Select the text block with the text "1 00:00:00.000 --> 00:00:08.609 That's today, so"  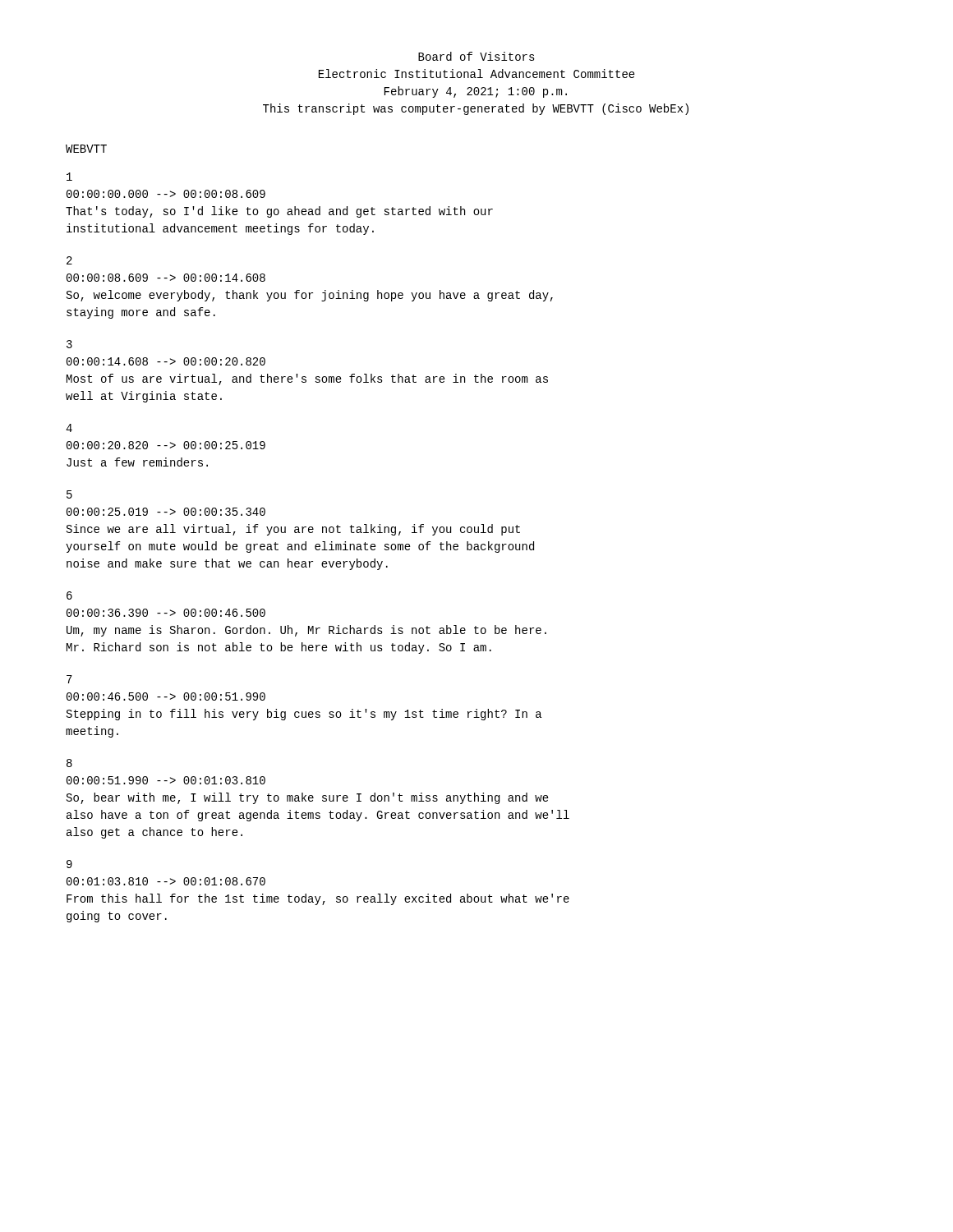click(x=476, y=204)
